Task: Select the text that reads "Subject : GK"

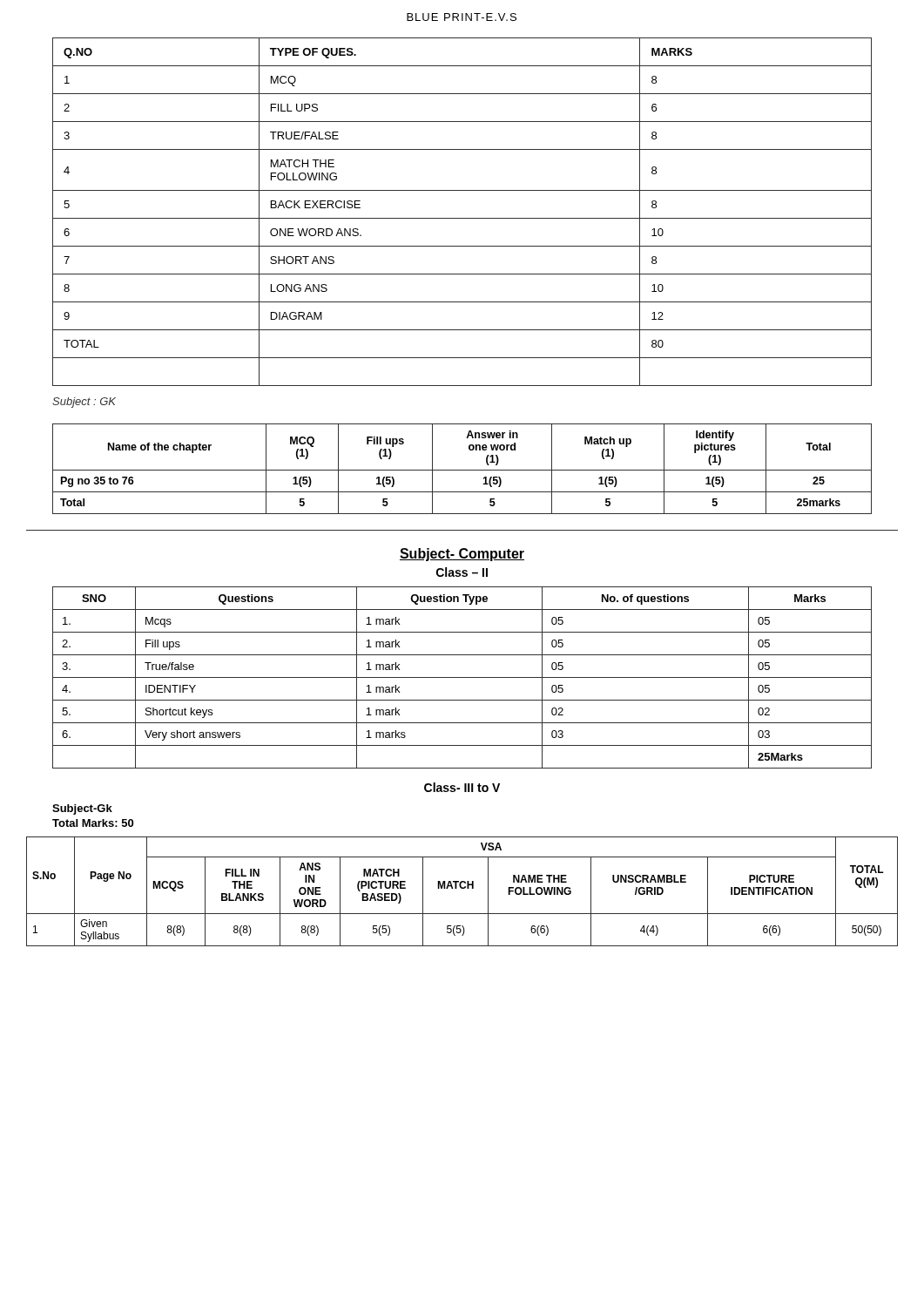Action: tap(84, 401)
